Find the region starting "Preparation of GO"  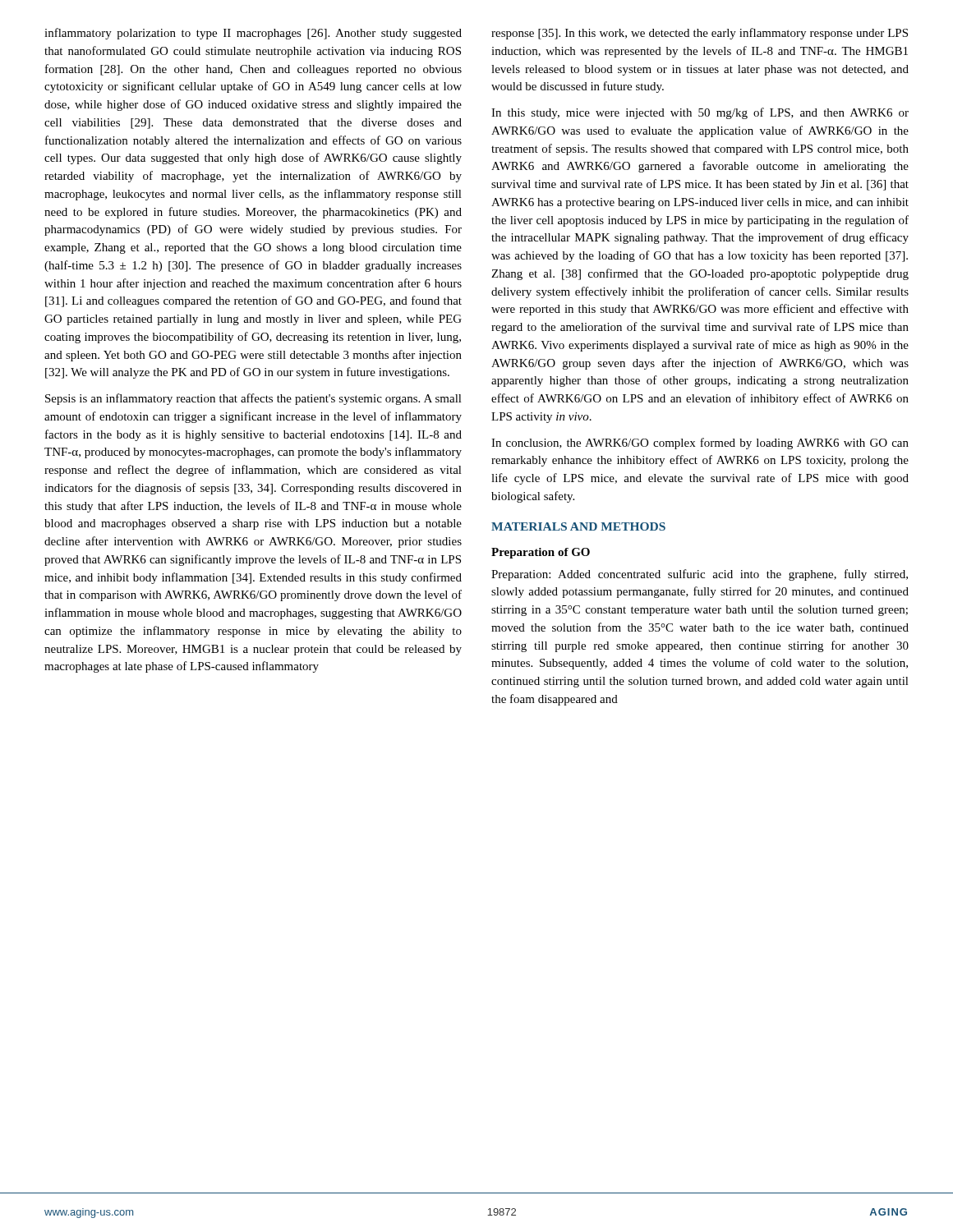click(541, 552)
